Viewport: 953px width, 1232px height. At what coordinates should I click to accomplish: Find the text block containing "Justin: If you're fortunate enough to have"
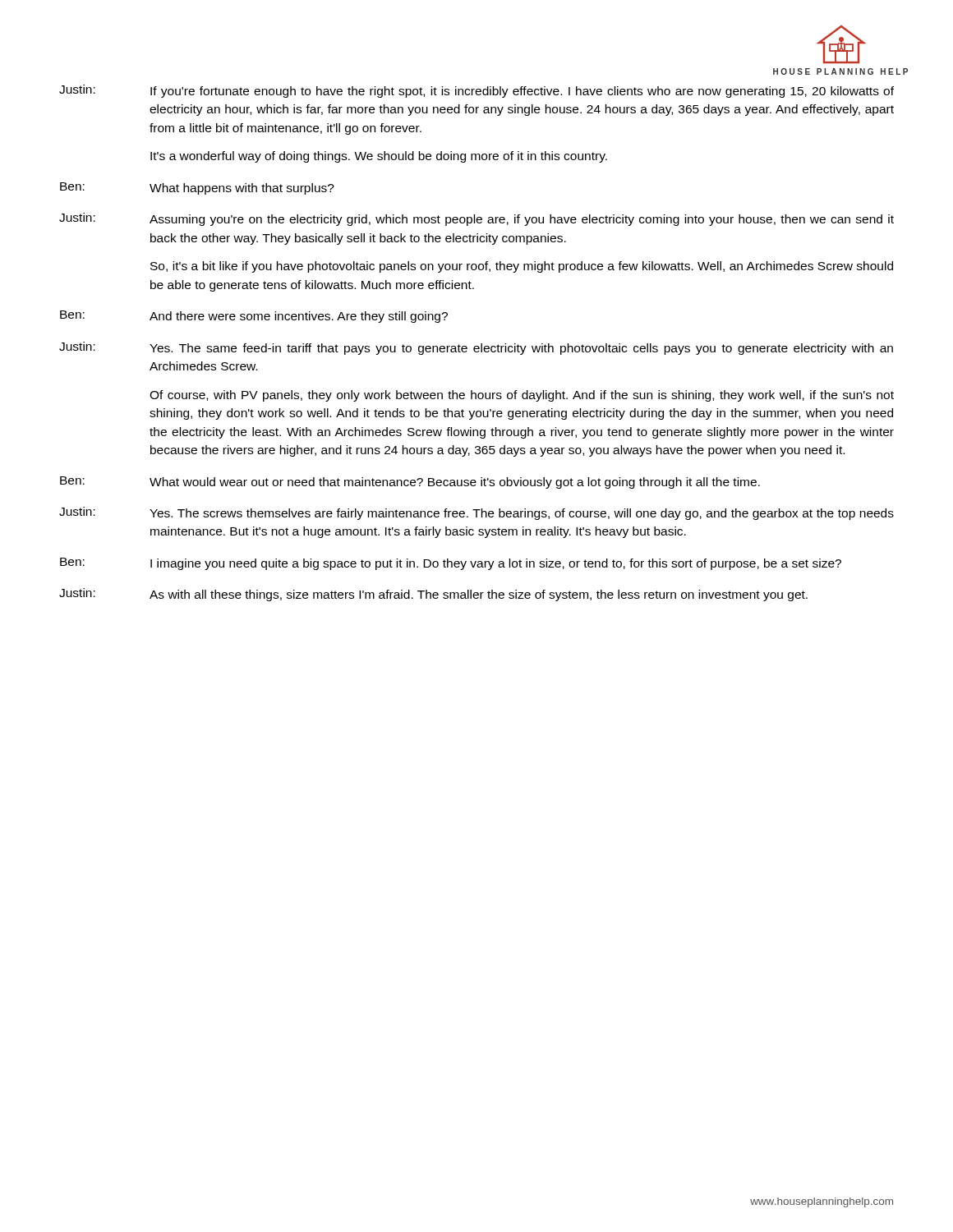[x=476, y=124]
